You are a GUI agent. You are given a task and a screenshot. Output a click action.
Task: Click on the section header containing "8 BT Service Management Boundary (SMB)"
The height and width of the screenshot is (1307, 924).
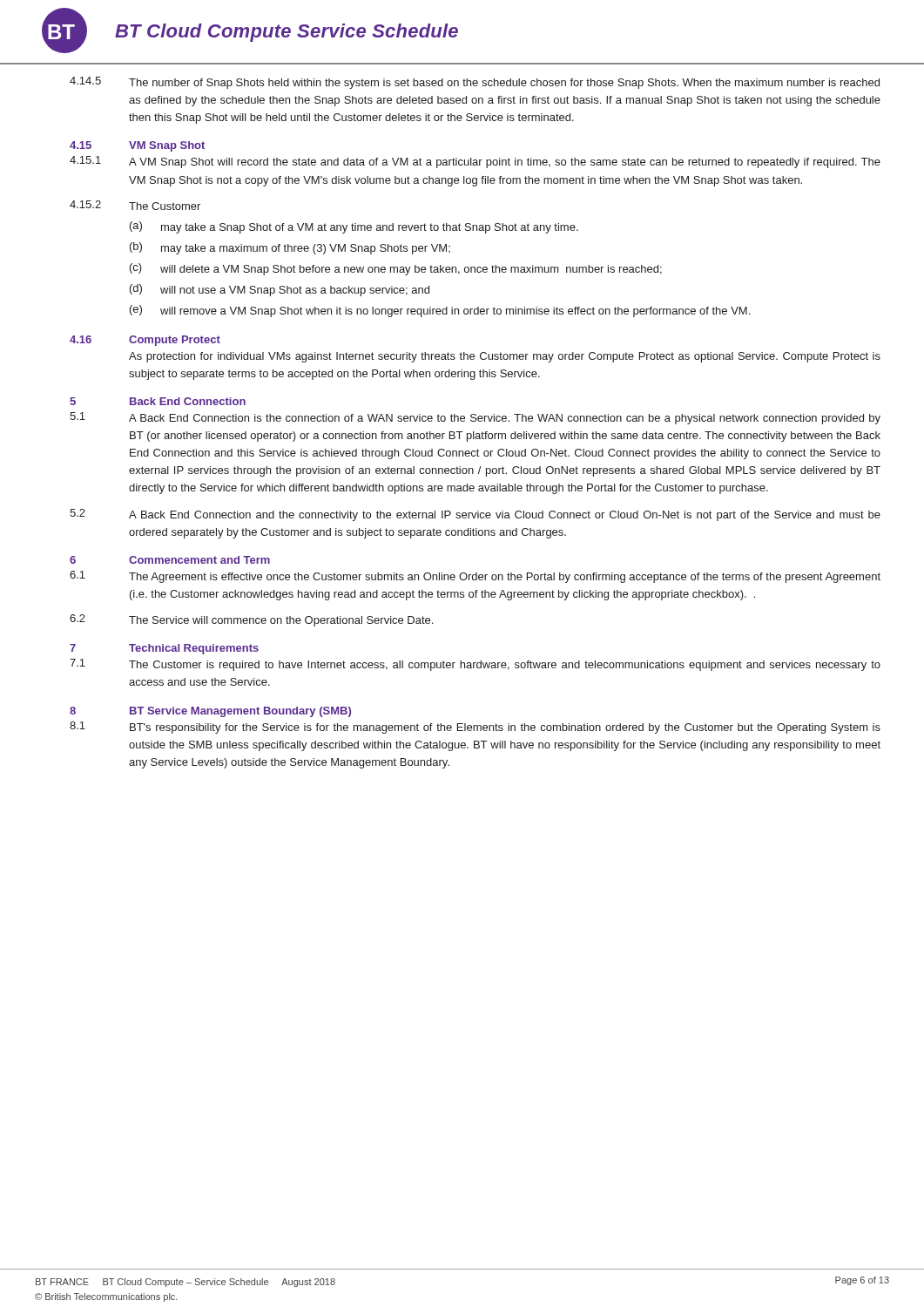210,712
